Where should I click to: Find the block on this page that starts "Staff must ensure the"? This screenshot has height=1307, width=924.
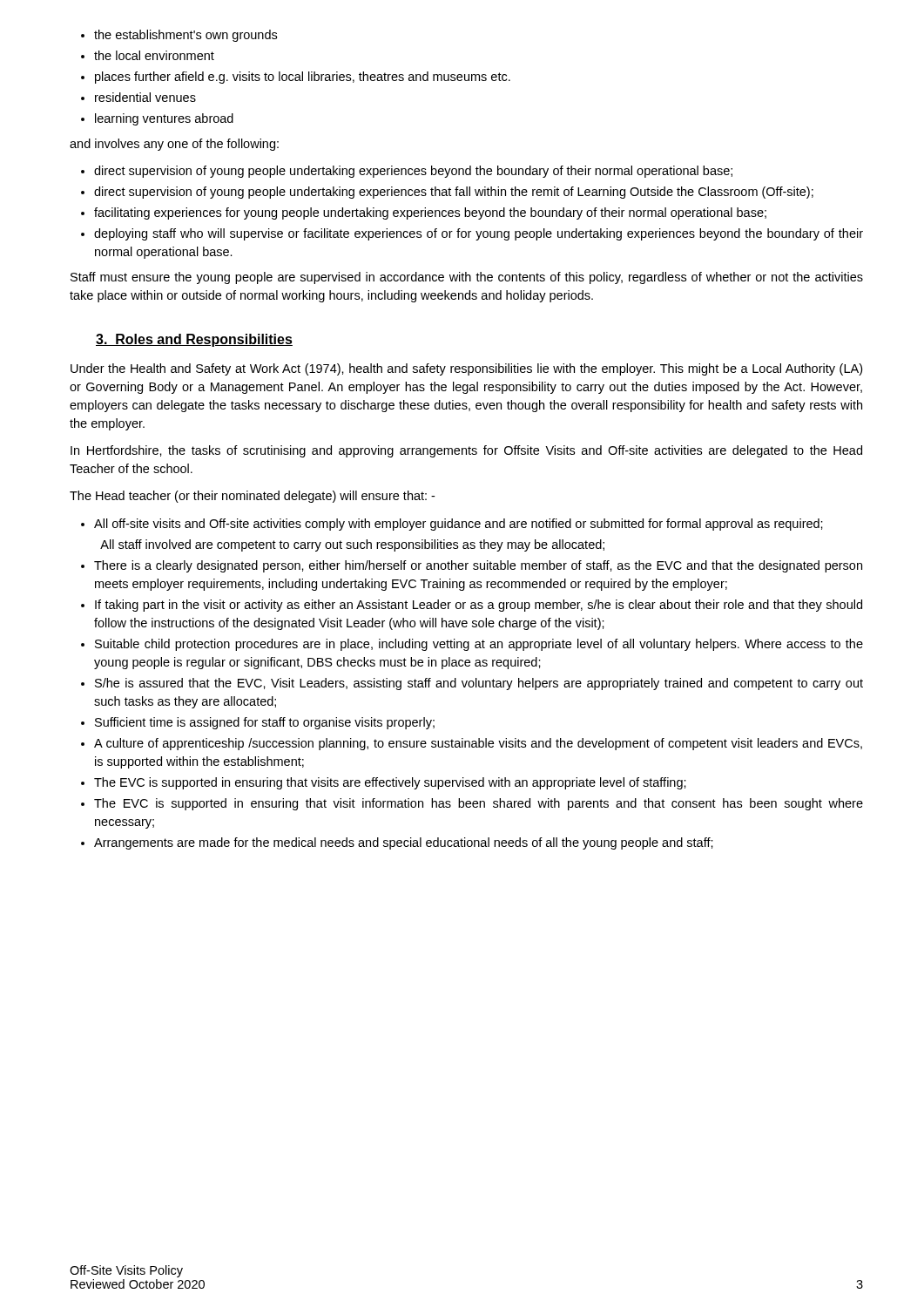click(466, 287)
